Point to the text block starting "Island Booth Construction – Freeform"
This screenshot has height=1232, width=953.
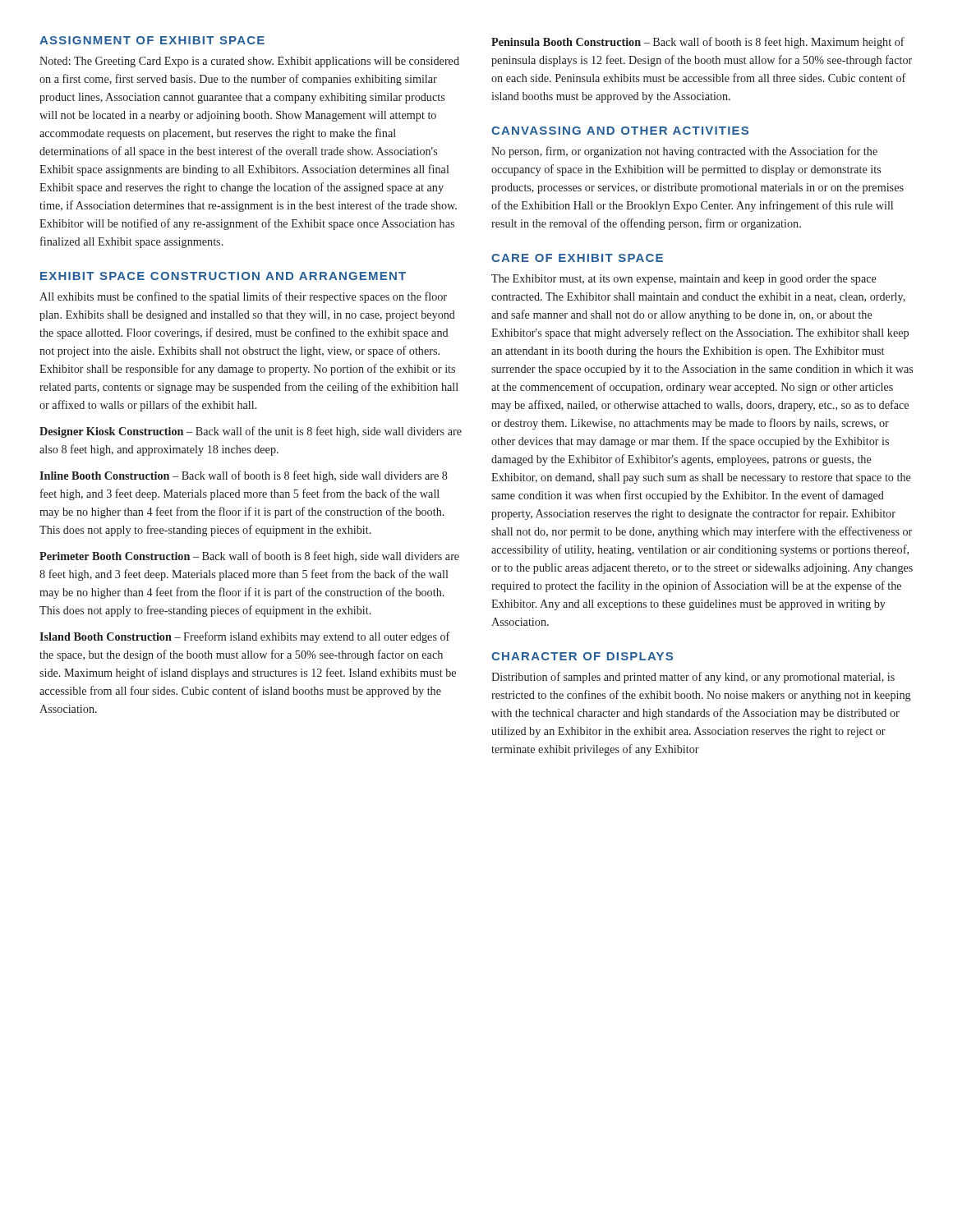coord(248,673)
